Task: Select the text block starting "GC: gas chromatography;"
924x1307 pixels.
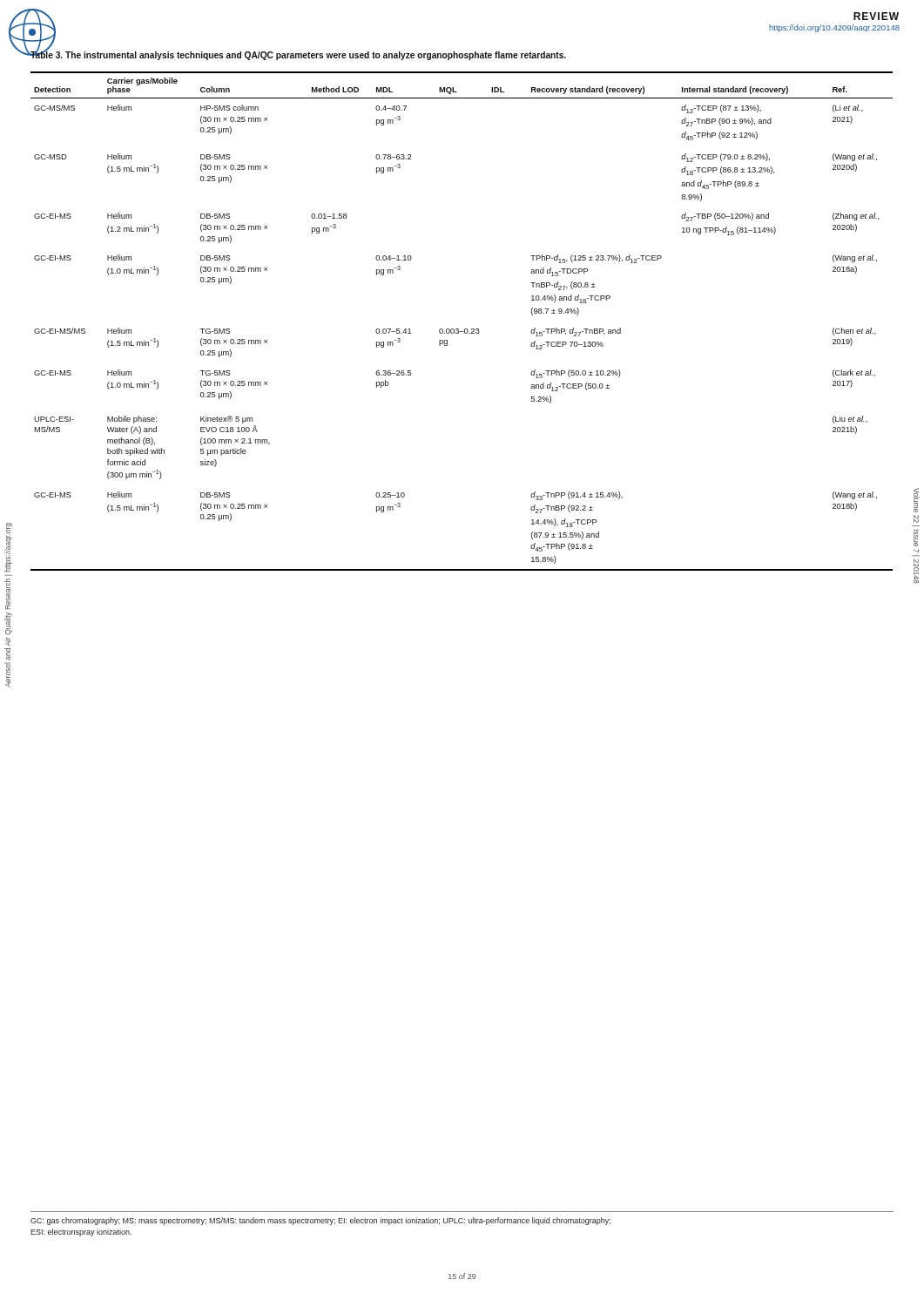Action: (x=321, y=1226)
